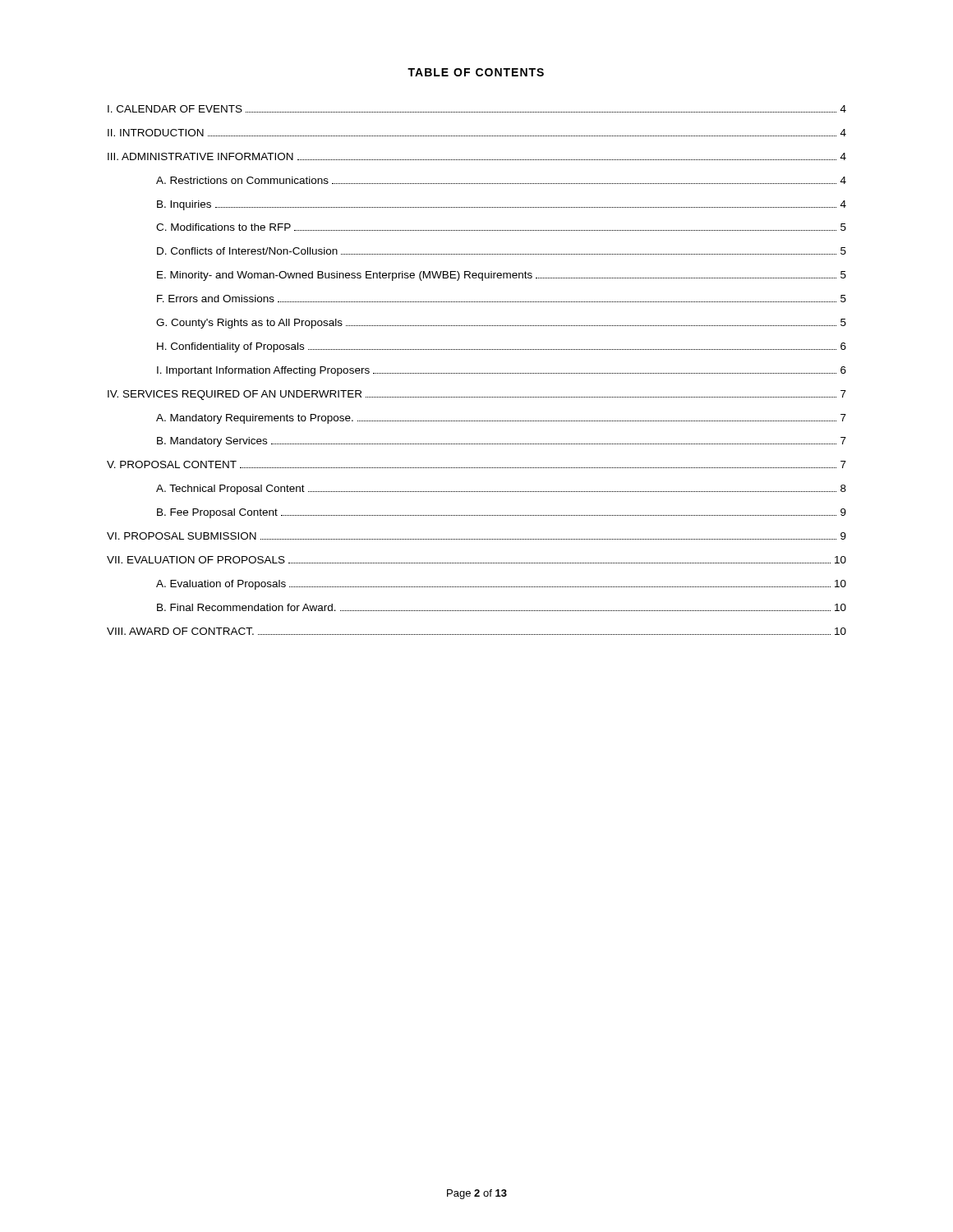Select the list item containing "B. Fee Proposal"
Image resolution: width=953 pixels, height=1232 pixels.
(501, 513)
